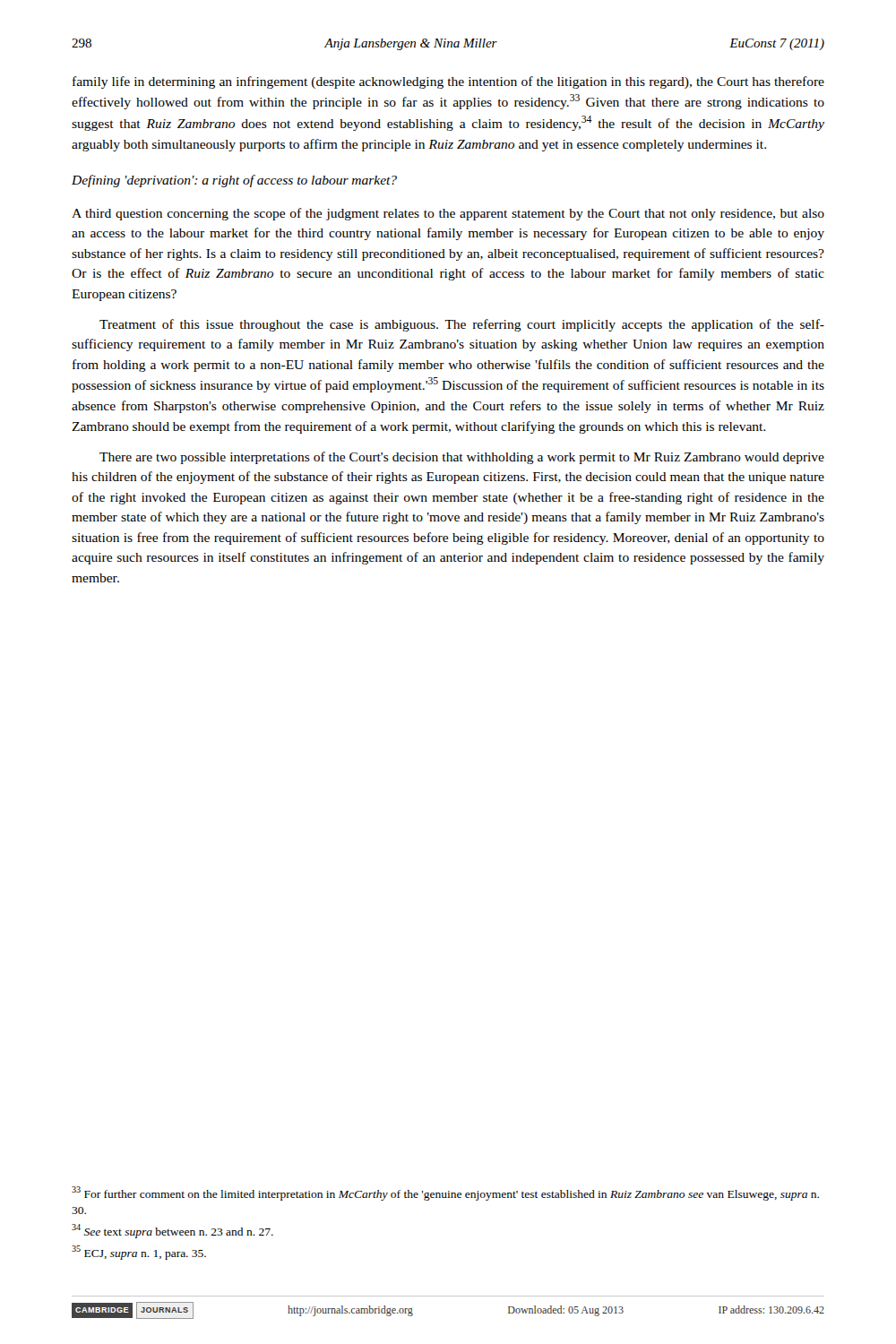Click on the footnote that says "33 For further comment on the limited interpretation"
Screen dimensions: 1344x896
[448, 1202]
